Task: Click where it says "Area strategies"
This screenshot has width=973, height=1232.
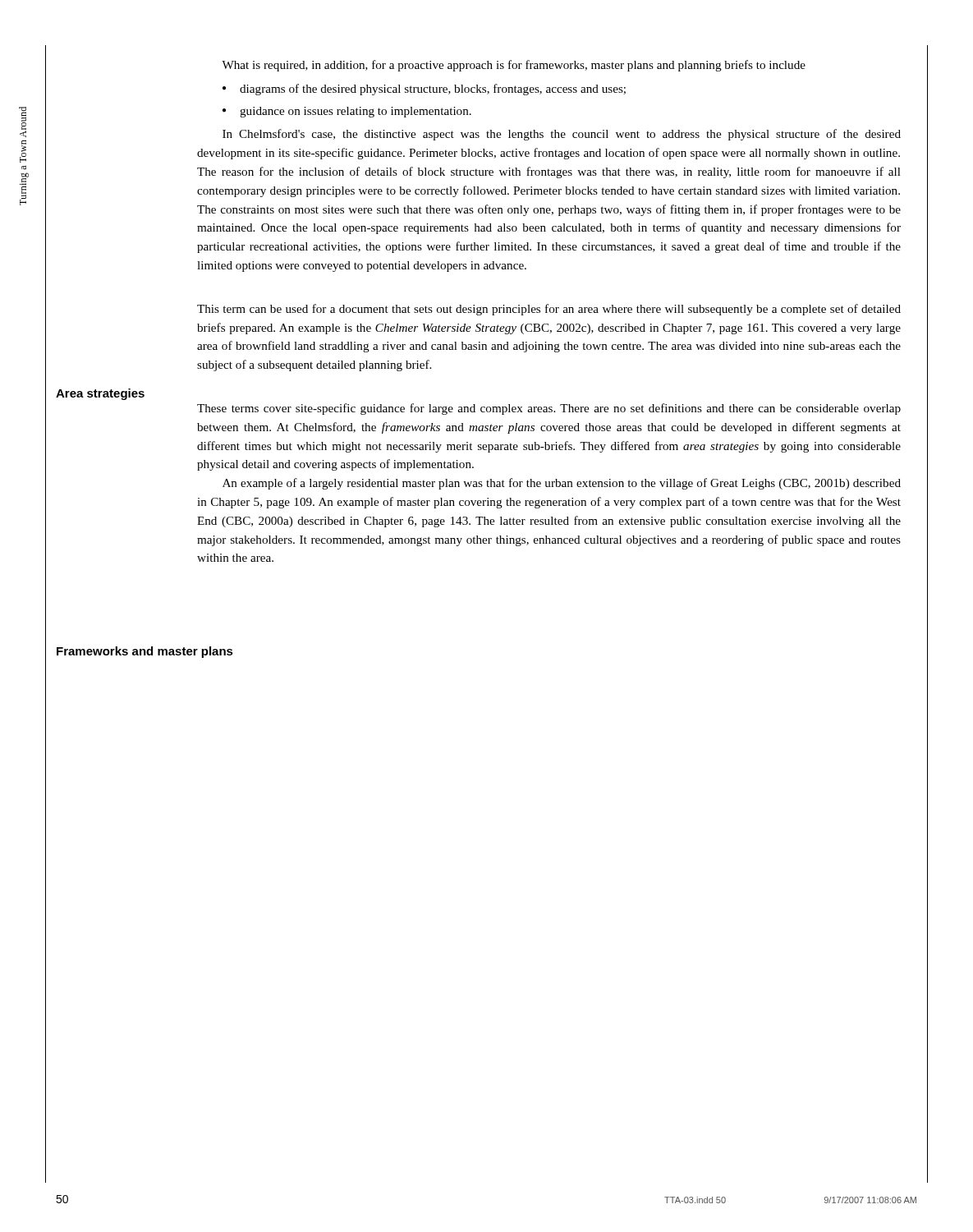Action: [x=100, y=393]
